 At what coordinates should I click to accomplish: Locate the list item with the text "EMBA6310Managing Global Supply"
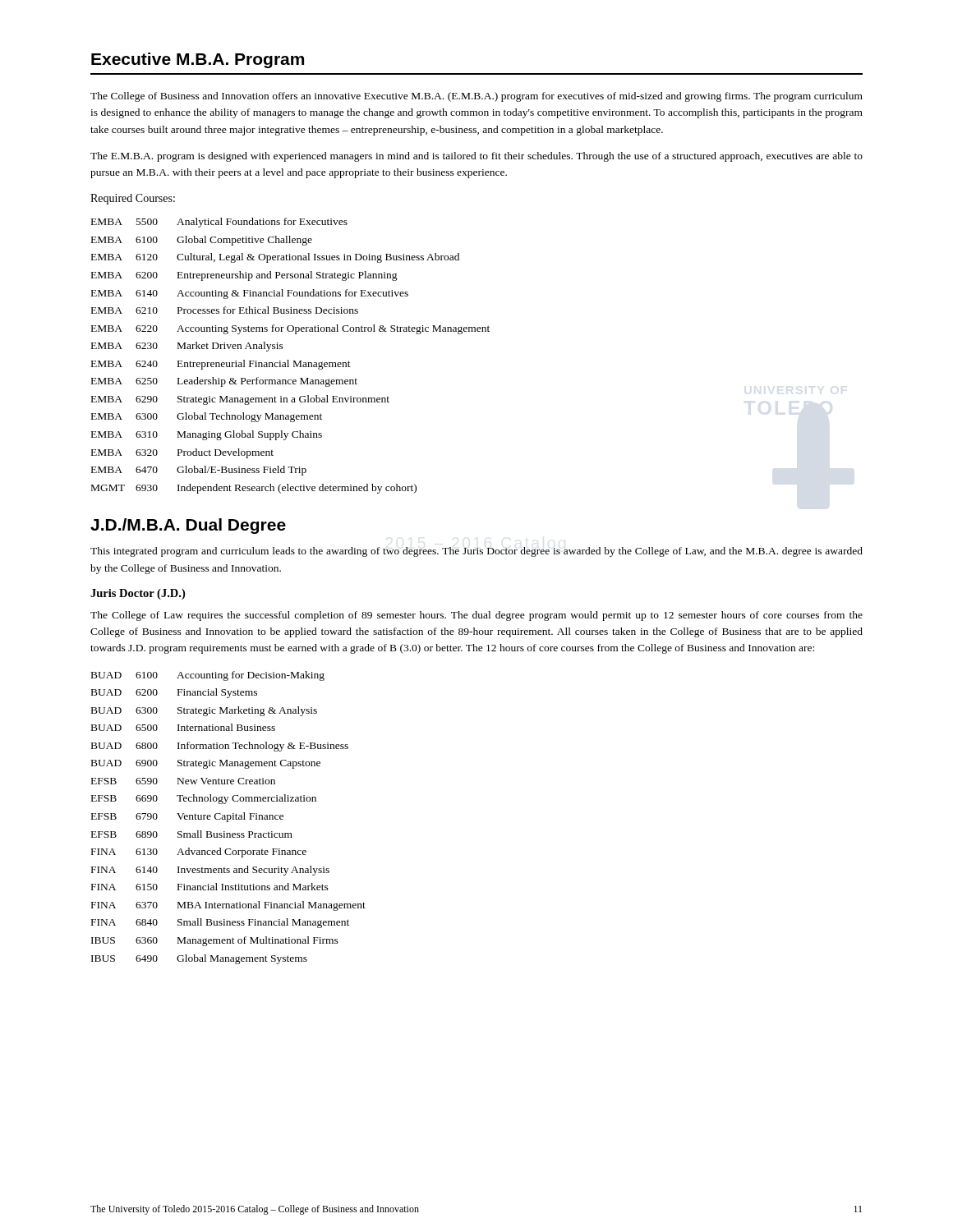coord(207,435)
